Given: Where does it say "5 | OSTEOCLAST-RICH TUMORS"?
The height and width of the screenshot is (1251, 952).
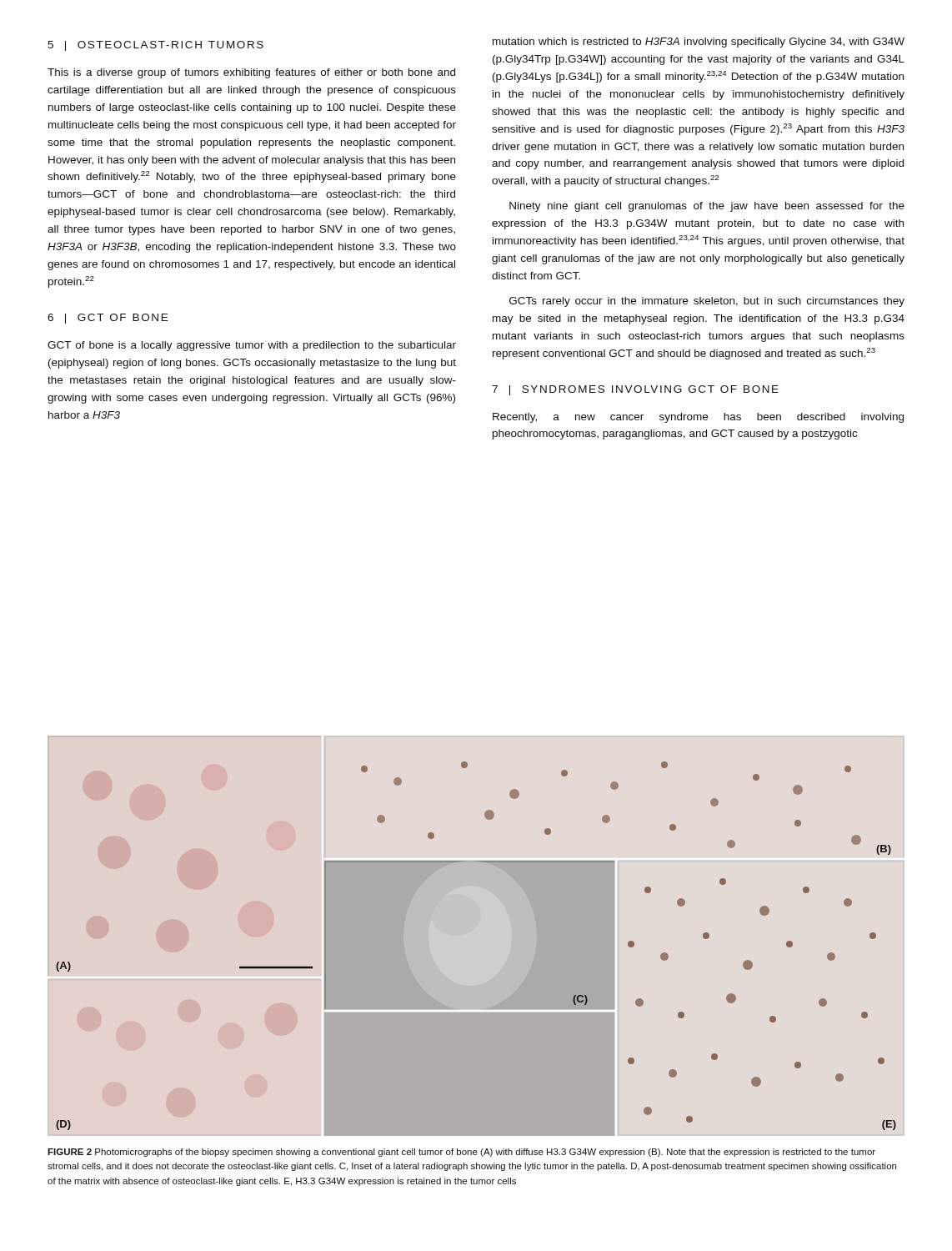Looking at the screenshot, I should point(156,45).
